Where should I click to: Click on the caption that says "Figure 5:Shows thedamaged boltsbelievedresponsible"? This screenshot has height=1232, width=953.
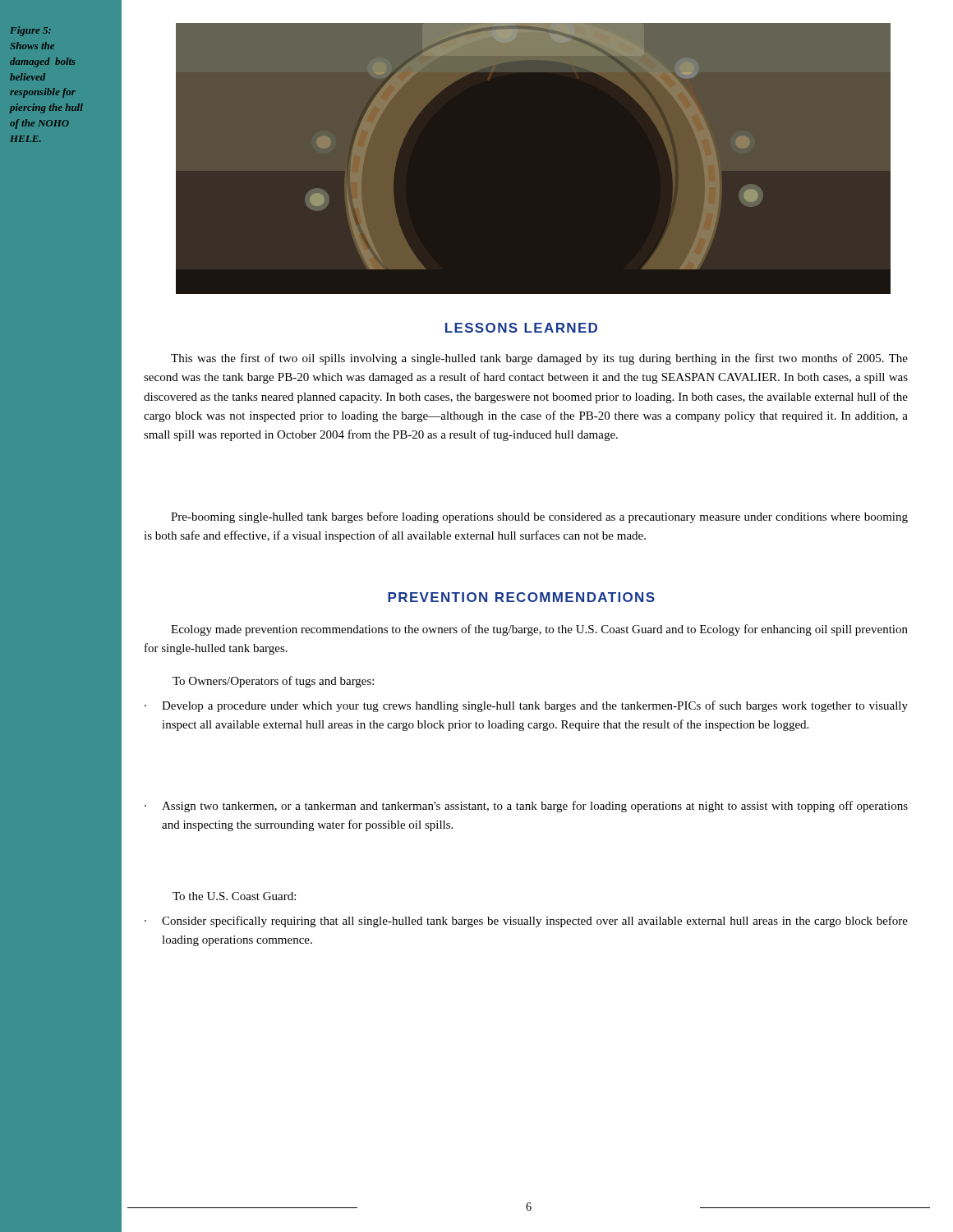point(46,84)
